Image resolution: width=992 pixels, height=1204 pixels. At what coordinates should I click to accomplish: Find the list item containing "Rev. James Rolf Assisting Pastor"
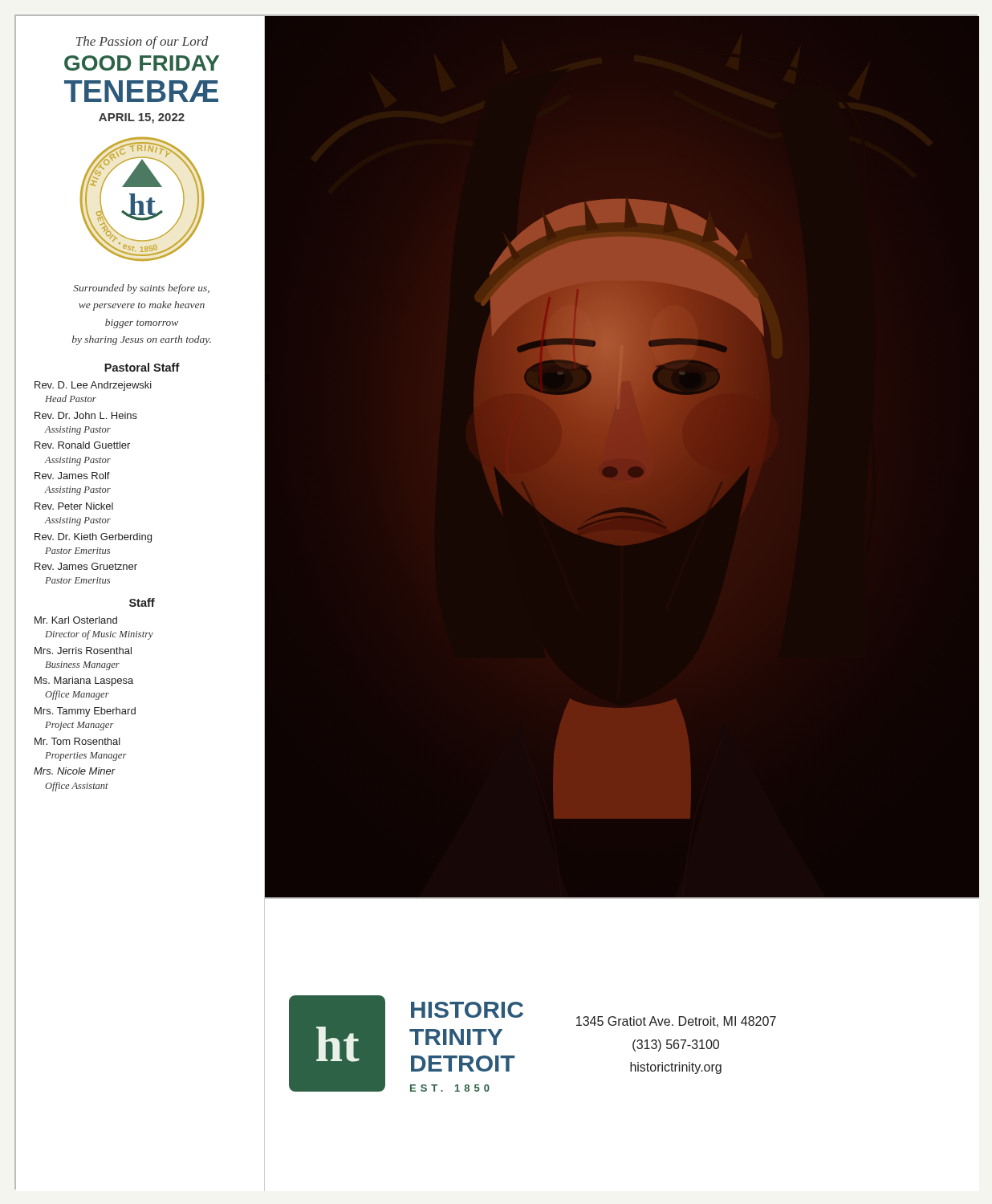(72, 476)
